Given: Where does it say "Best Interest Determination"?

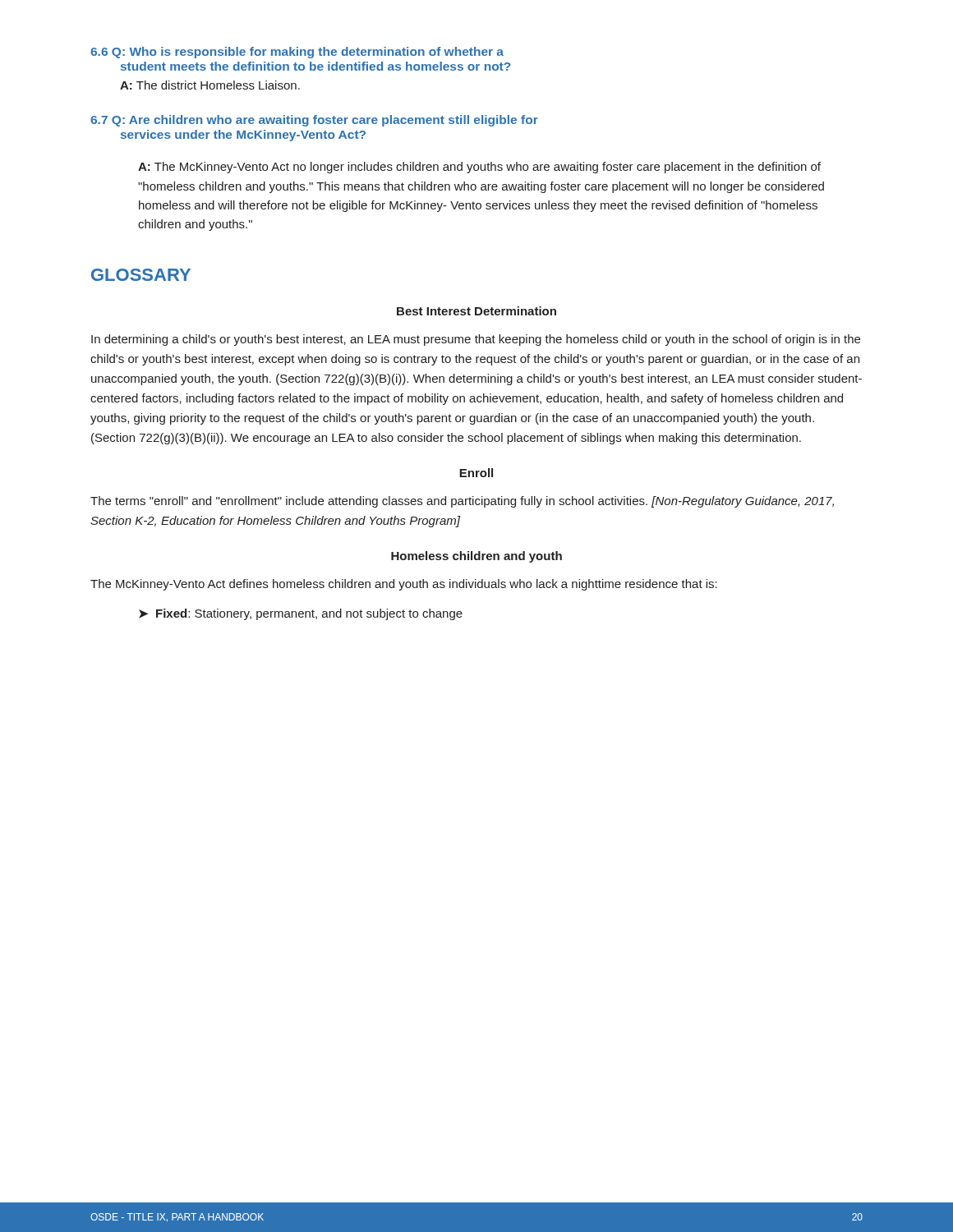Looking at the screenshot, I should (x=476, y=311).
